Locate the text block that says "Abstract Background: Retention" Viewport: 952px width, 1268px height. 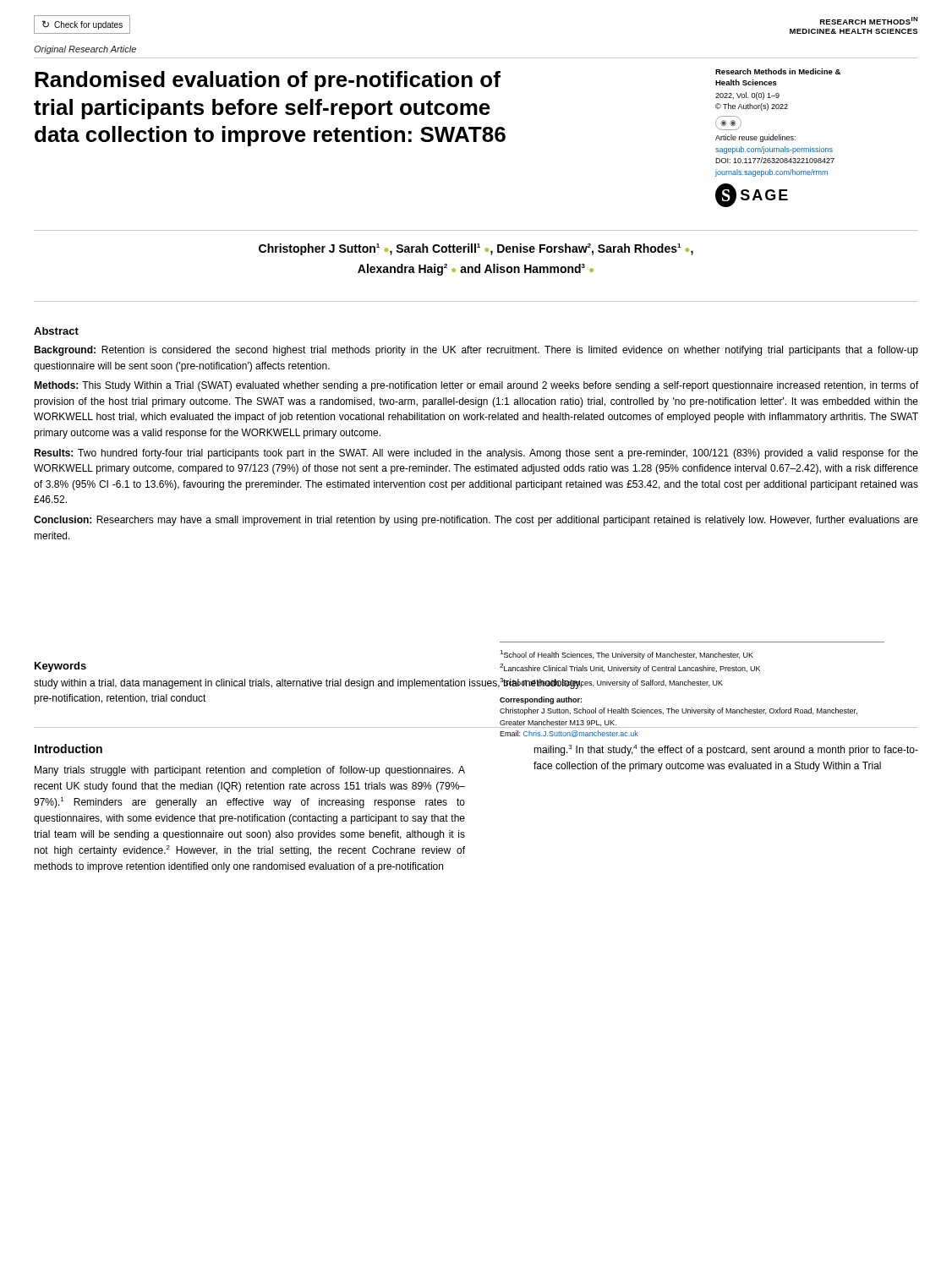coord(56,331)
